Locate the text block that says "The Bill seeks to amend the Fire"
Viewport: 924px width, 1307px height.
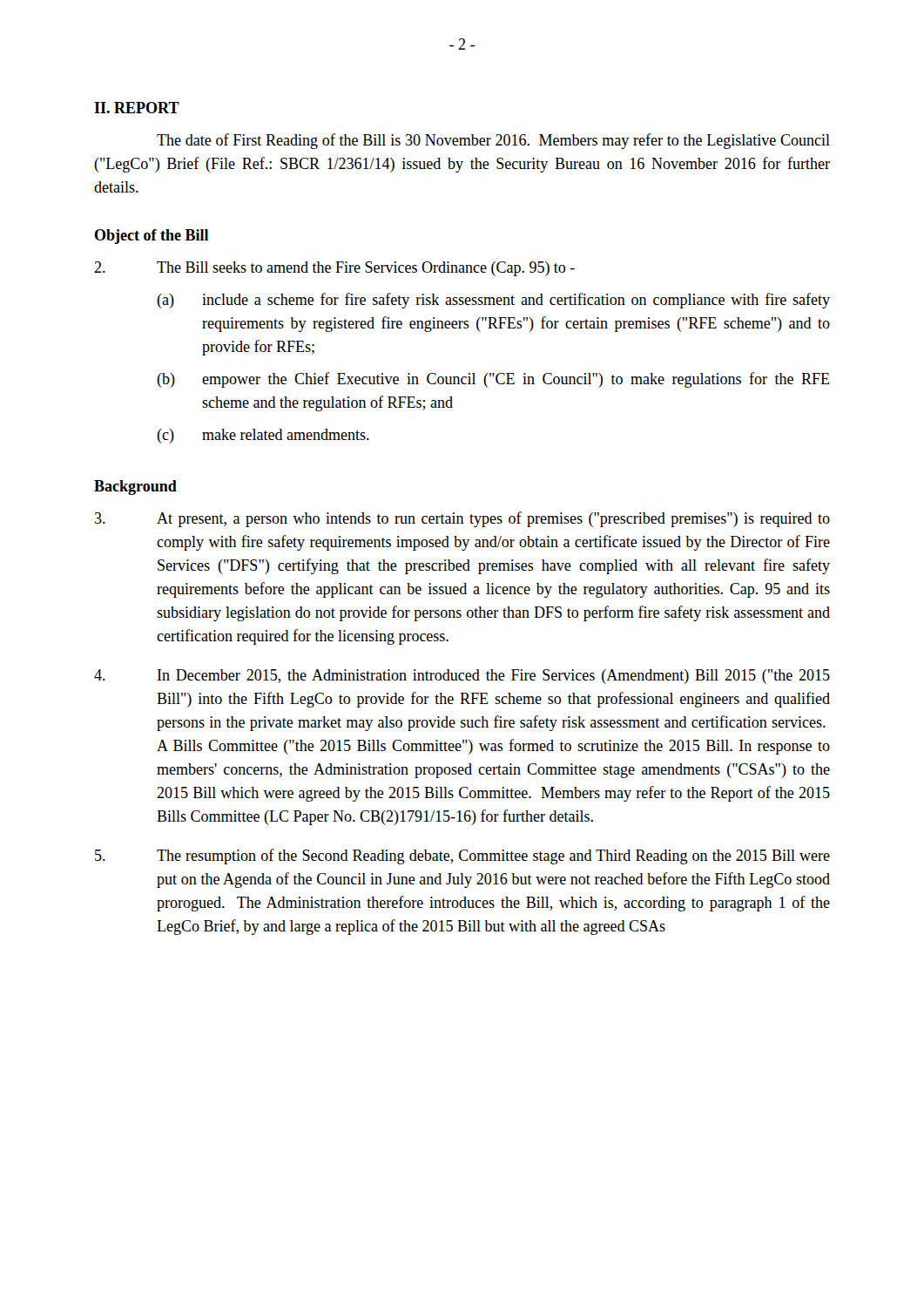366,269
